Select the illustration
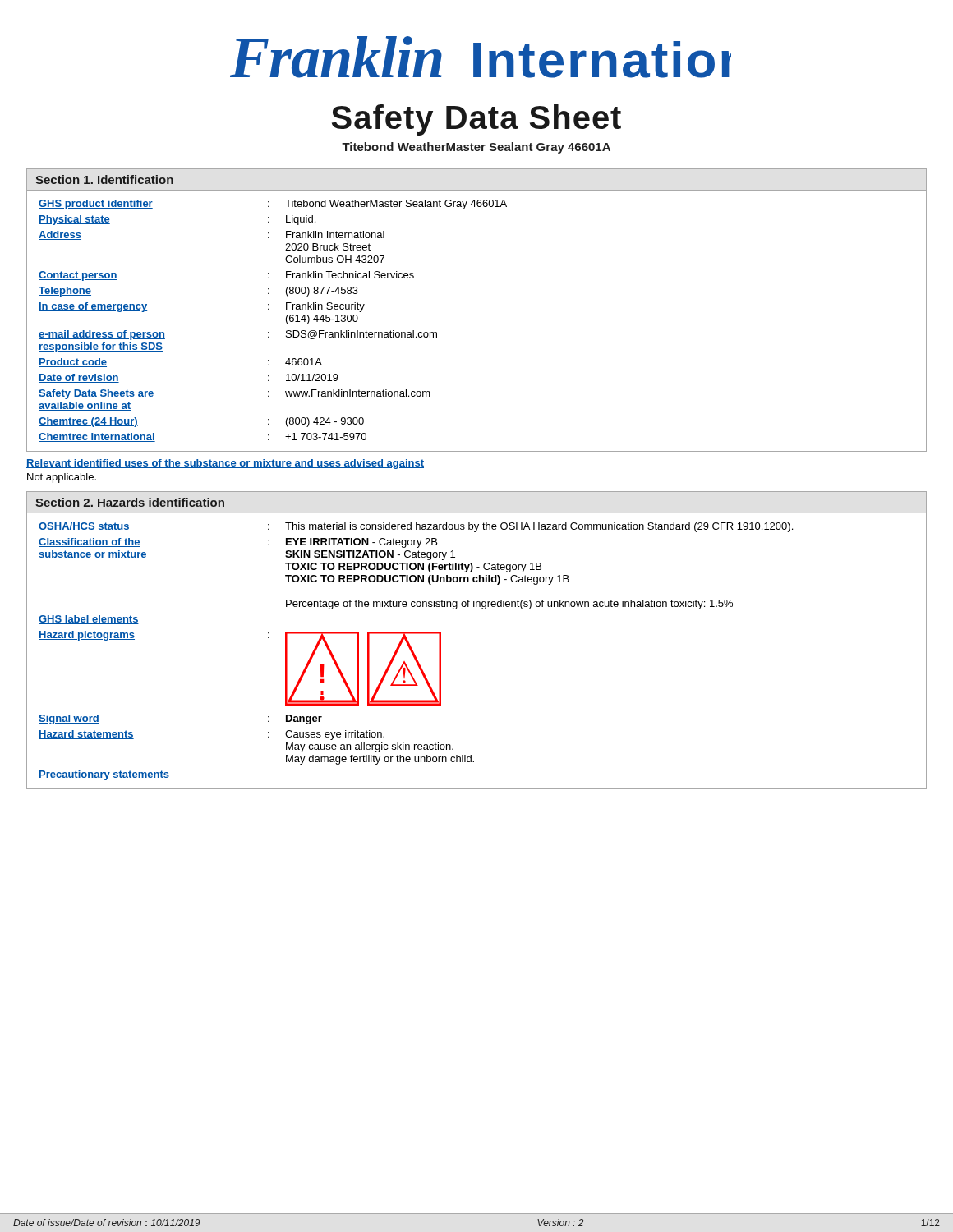This screenshot has height=1232, width=953. (600, 669)
